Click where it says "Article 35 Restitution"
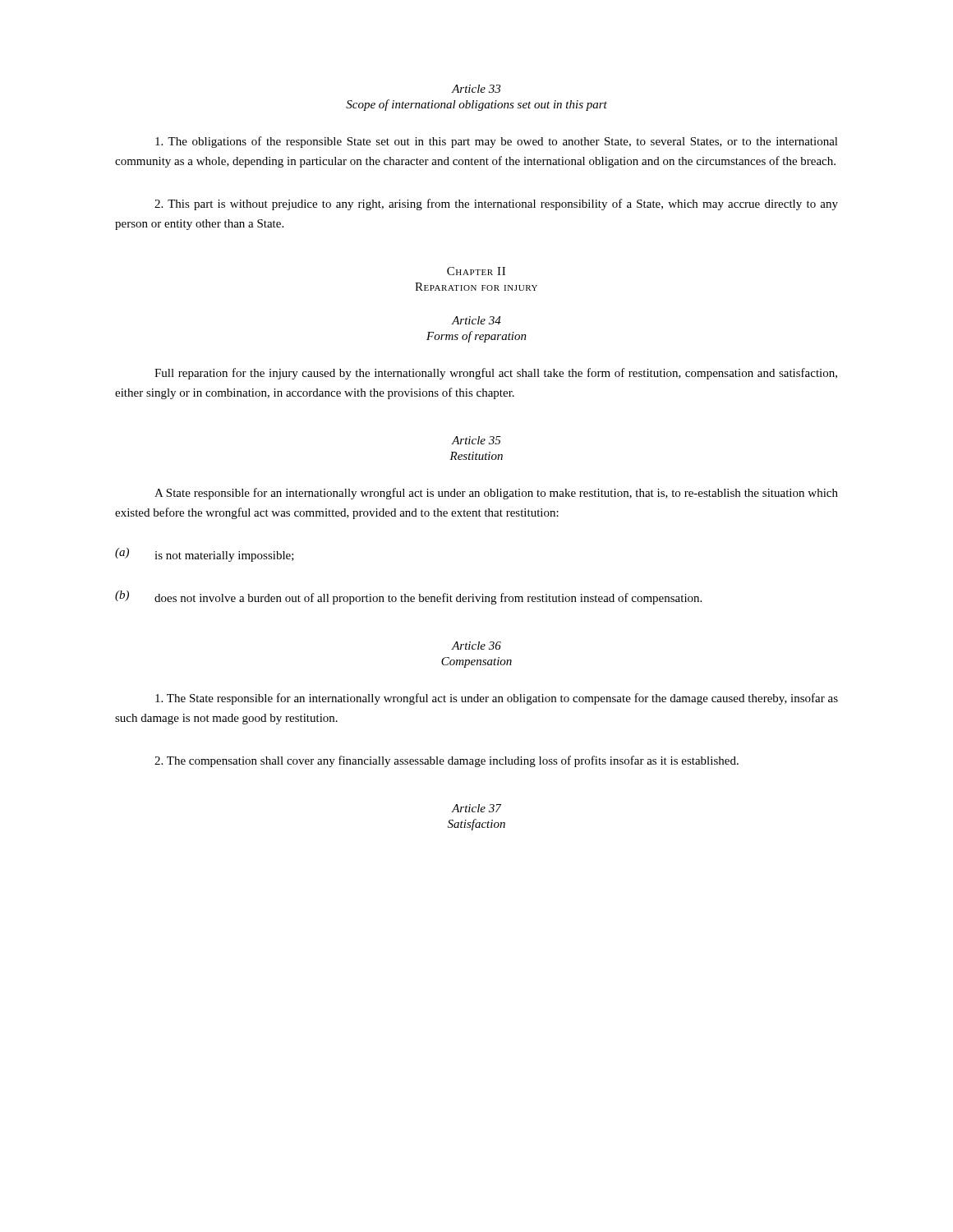The image size is (953, 1232). coord(476,448)
